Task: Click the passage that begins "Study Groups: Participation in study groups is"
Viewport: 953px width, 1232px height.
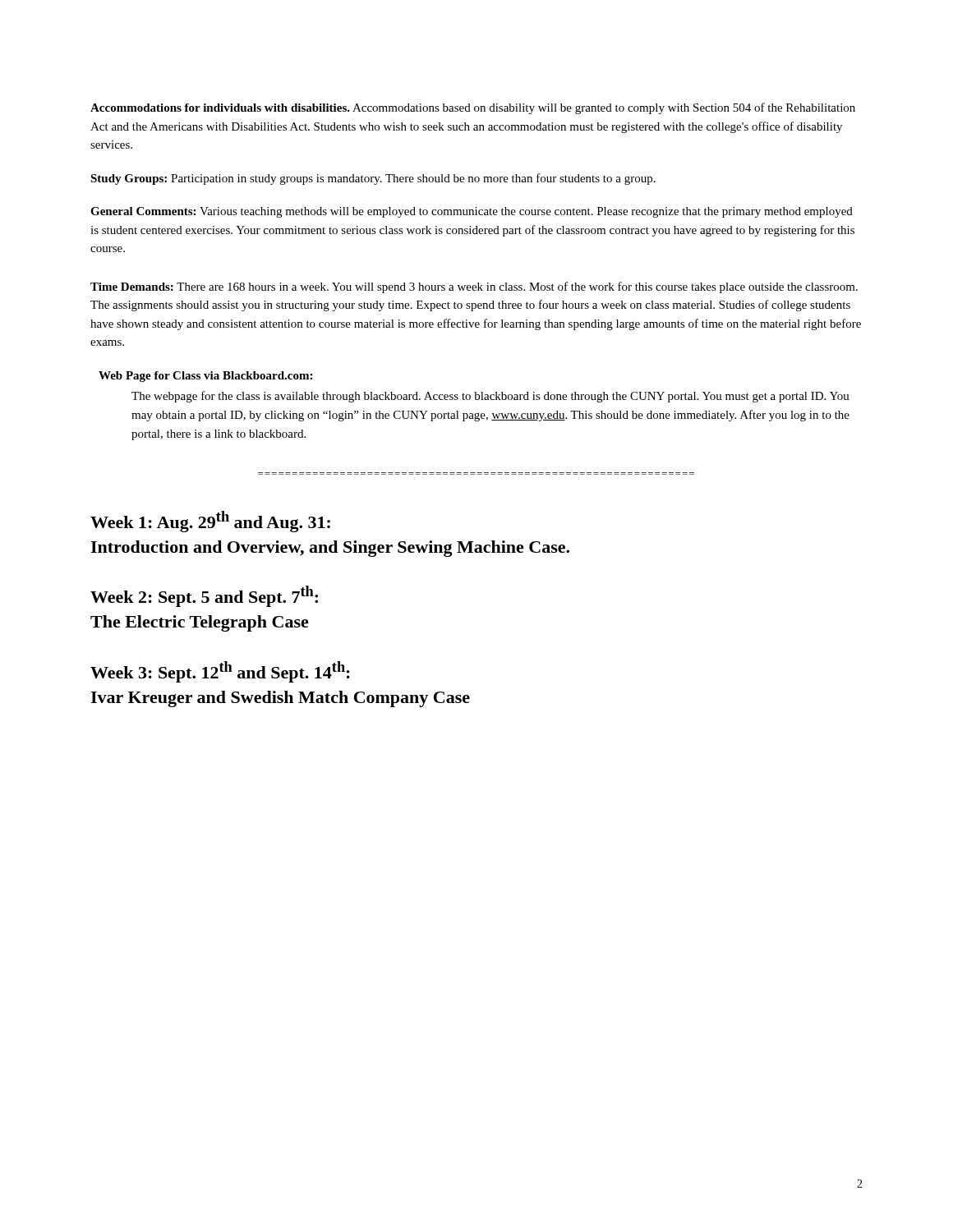Action: (373, 178)
